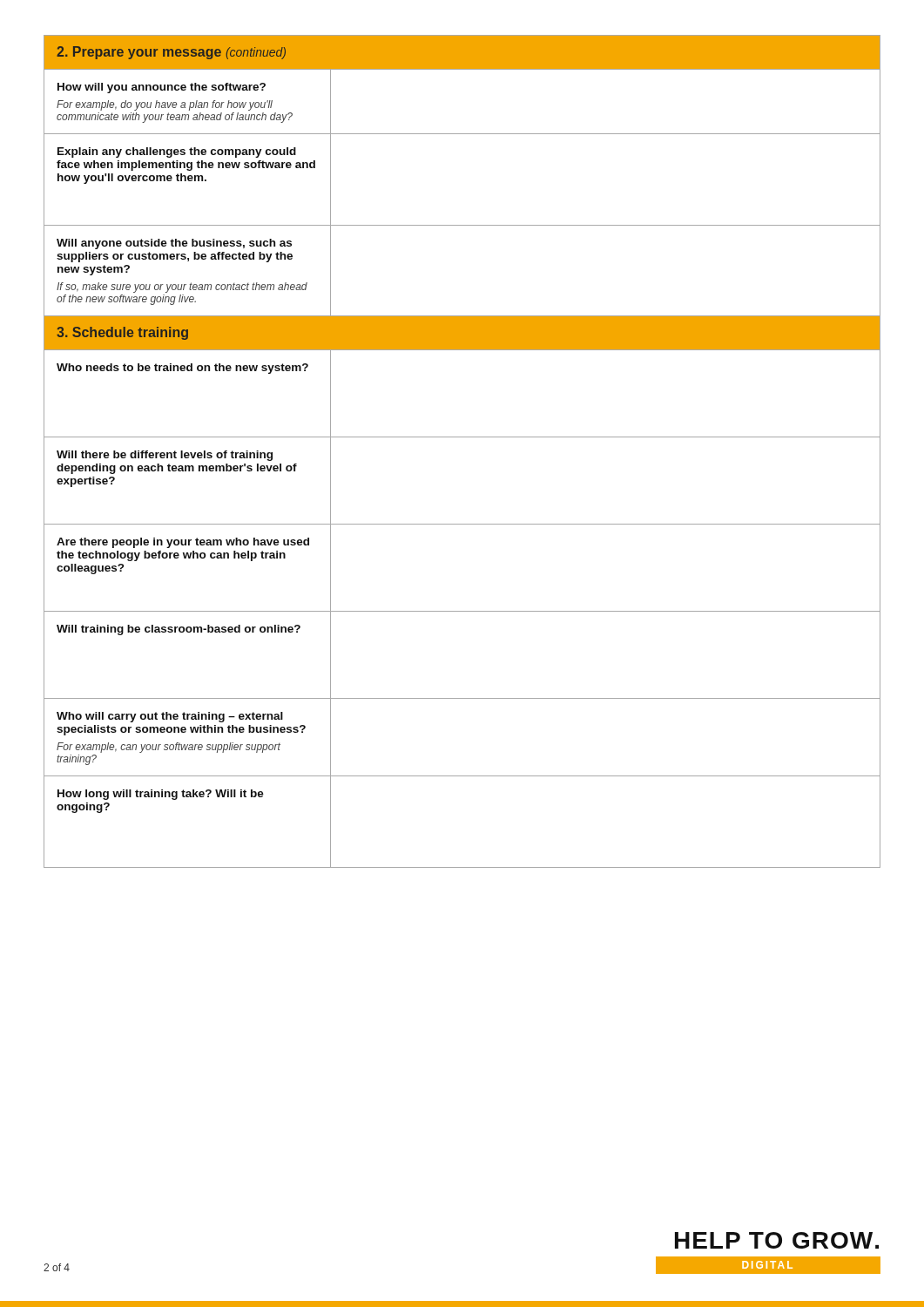Click the table
The image size is (924, 1307).
click(462, 451)
